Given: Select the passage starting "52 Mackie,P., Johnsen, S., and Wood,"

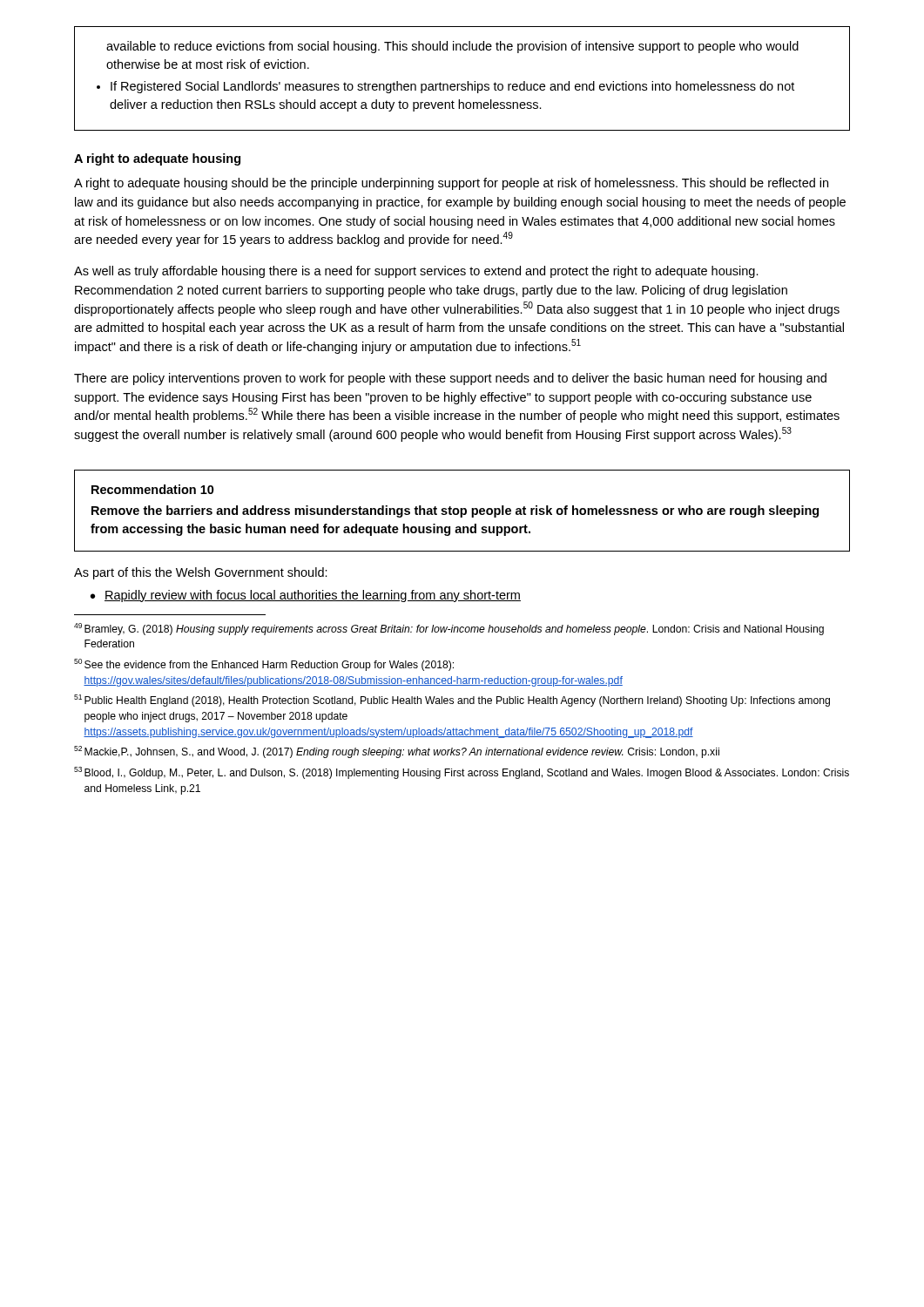Looking at the screenshot, I should click(x=462, y=753).
